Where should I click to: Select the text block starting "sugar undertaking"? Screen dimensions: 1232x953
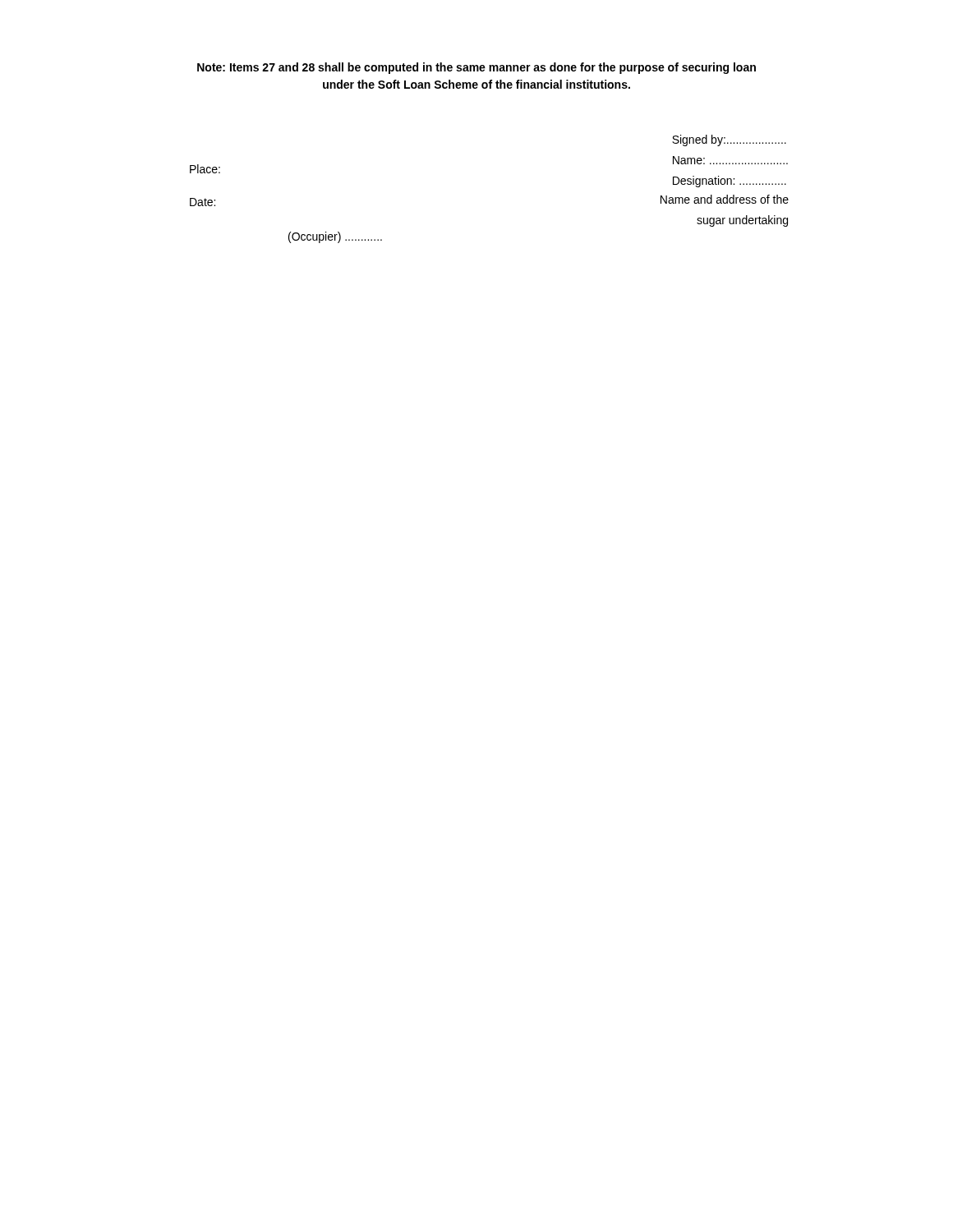coord(743,220)
